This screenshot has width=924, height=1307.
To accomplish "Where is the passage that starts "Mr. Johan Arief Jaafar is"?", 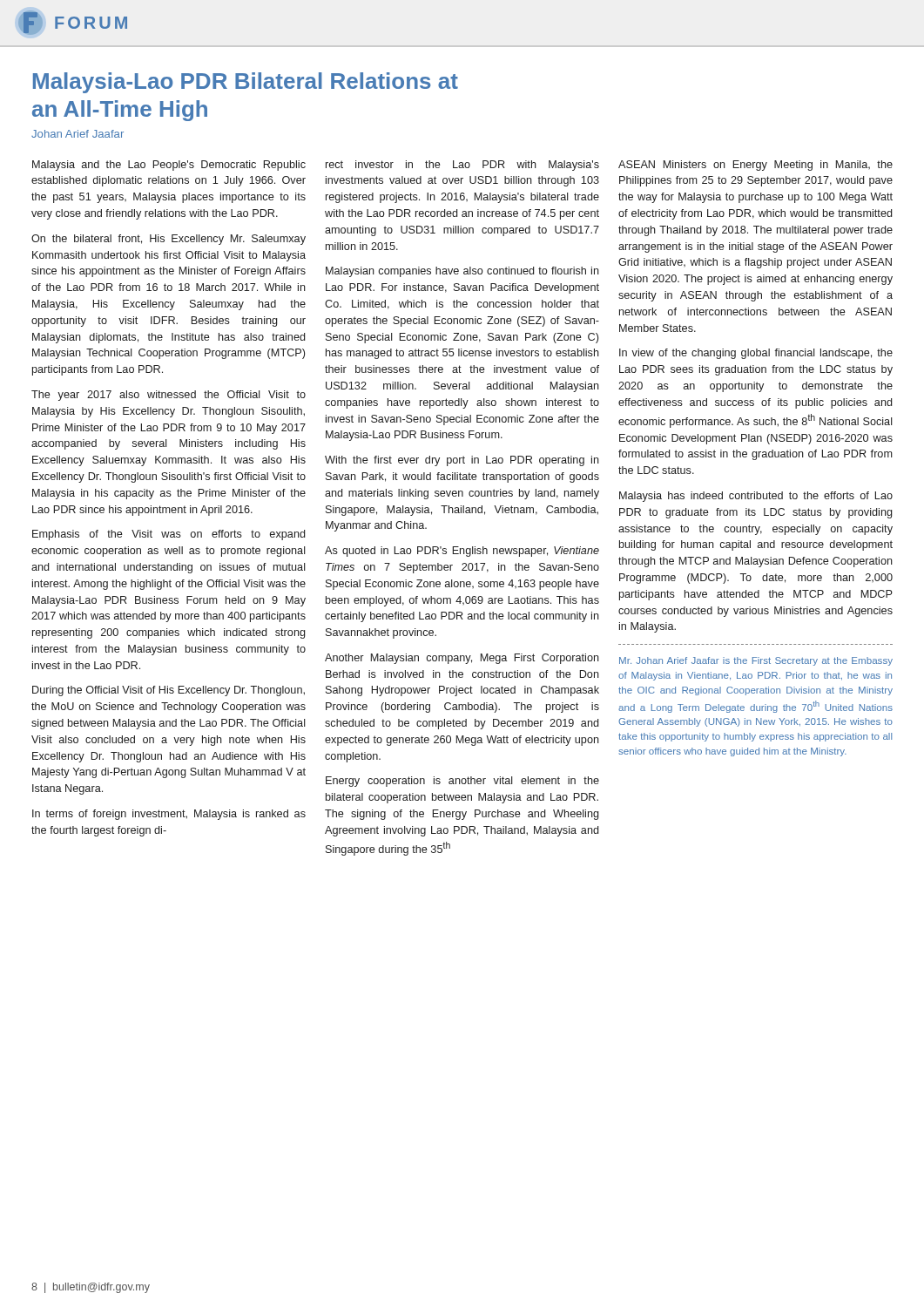I will (756, 705).
